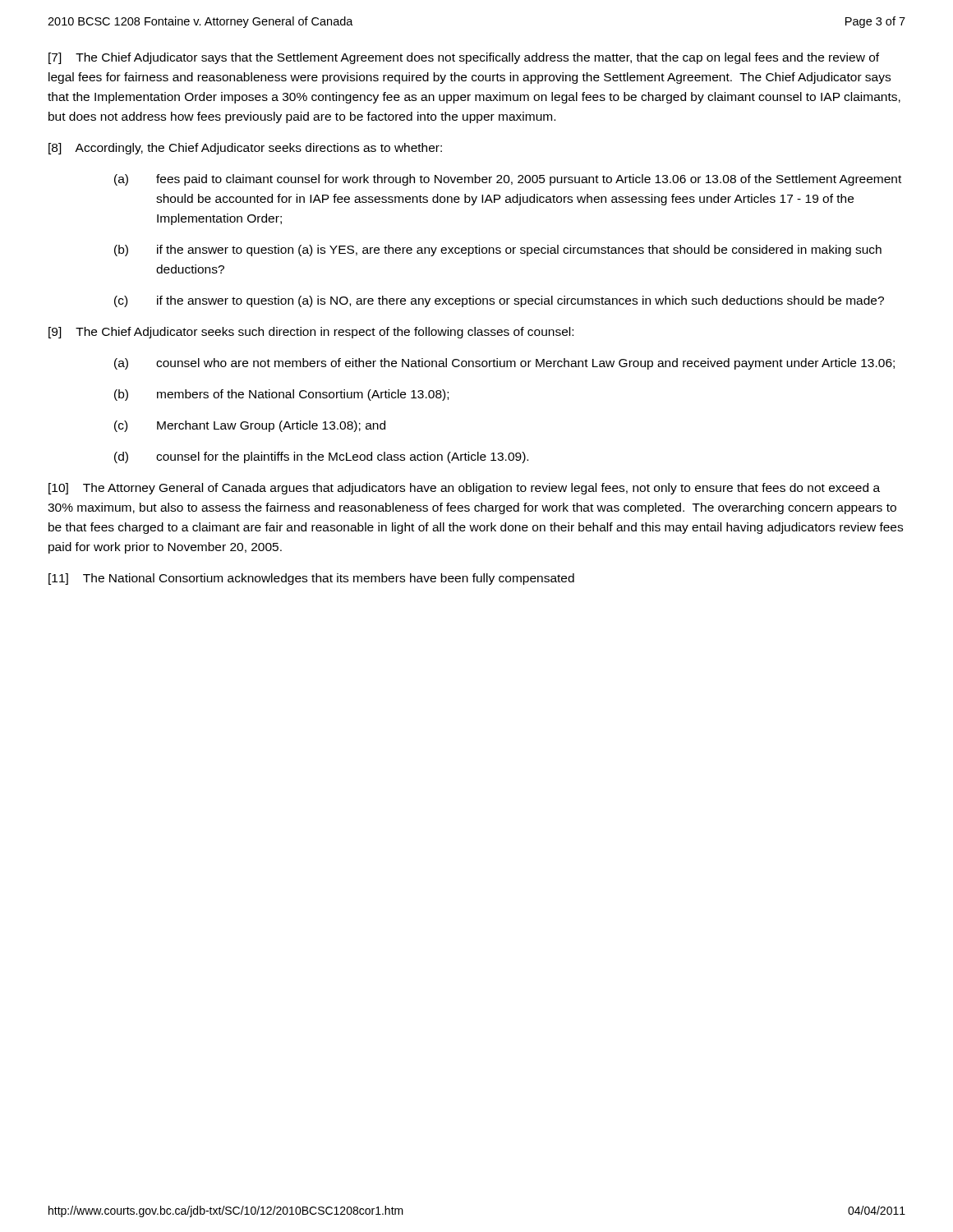Point to the text starting "(d) counsel for"
The image size is (953, 1232).
point(509,457)
